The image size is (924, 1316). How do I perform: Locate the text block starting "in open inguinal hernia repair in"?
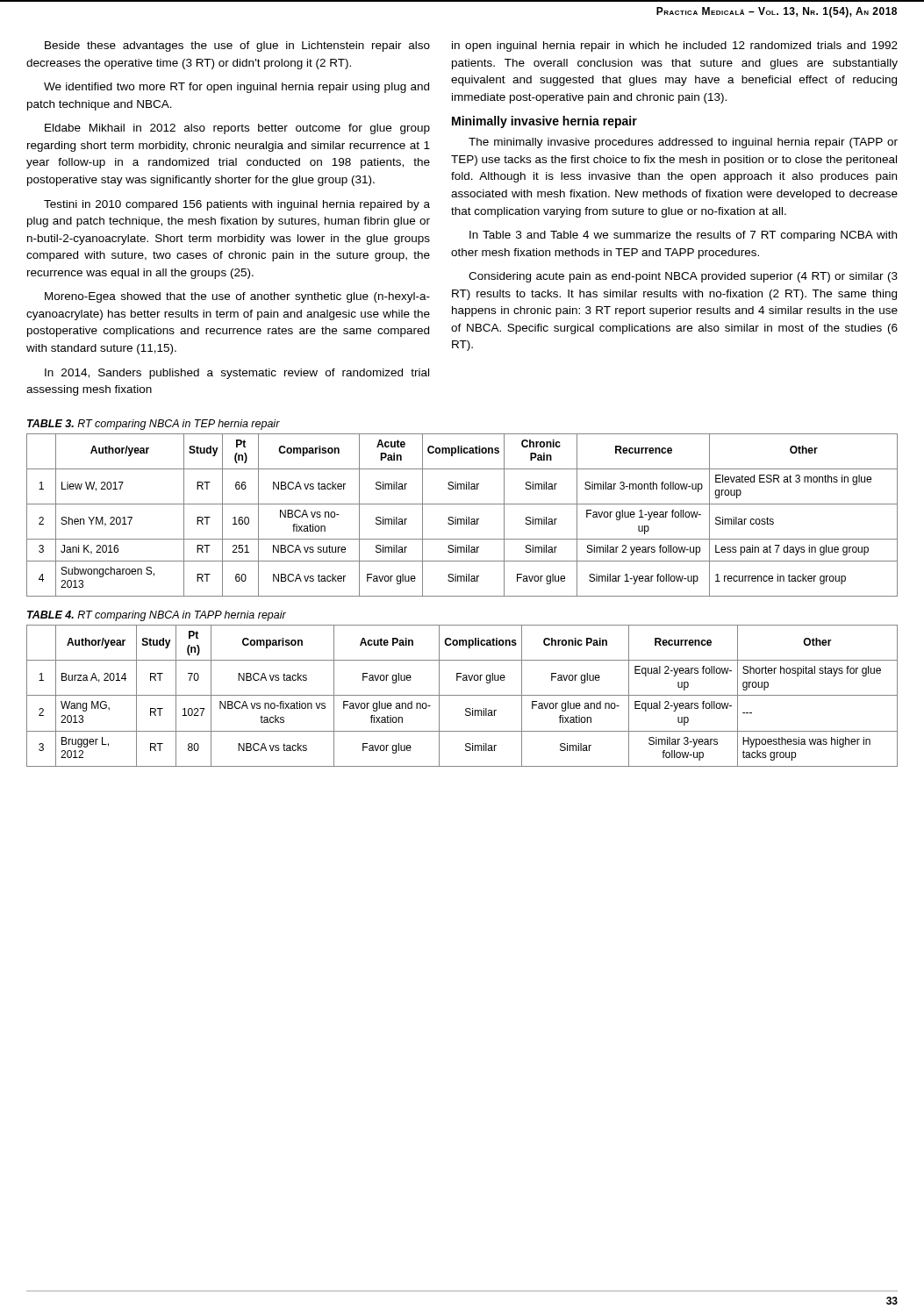point(674,71)
